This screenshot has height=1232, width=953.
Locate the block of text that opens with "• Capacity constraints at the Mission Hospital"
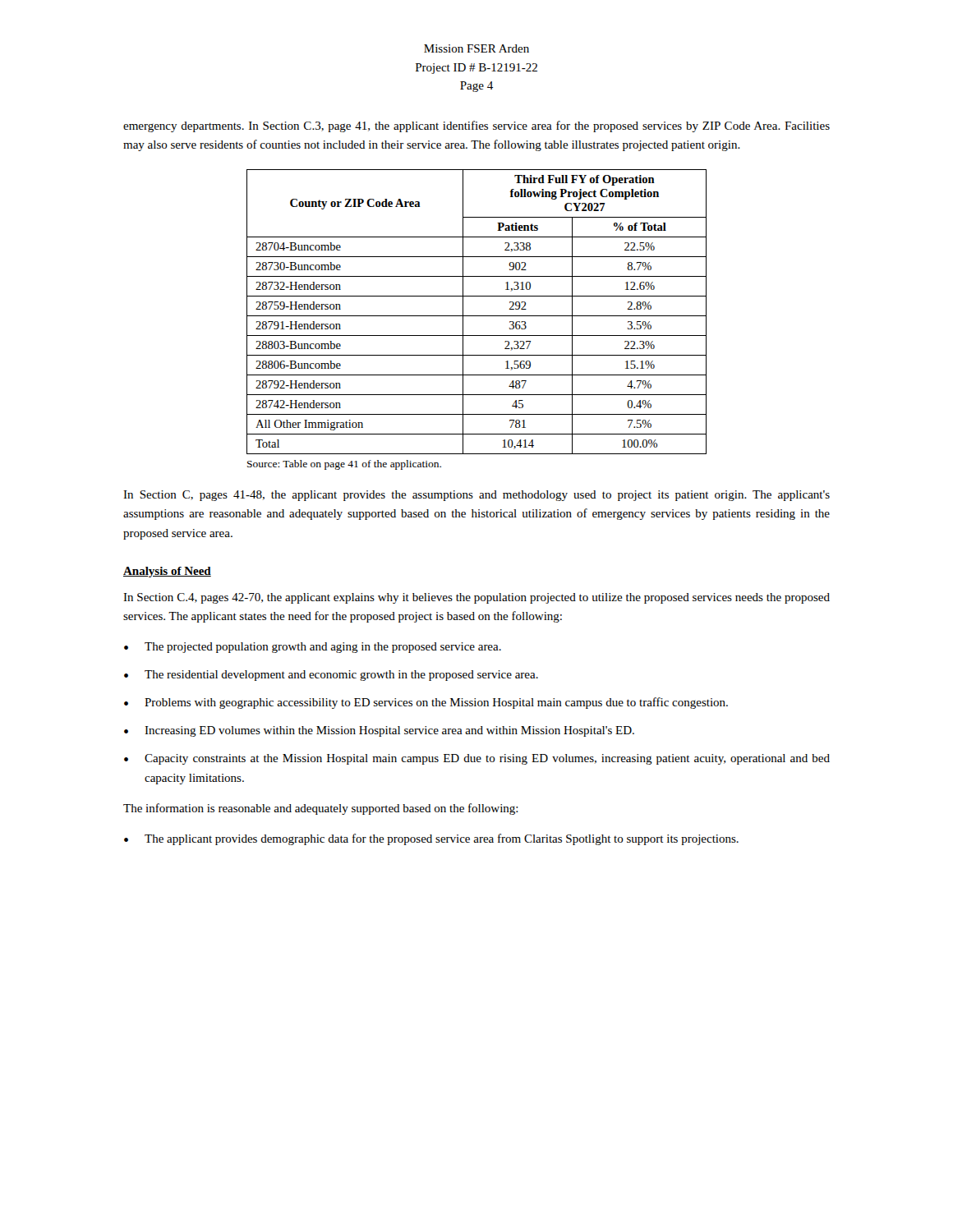(x=476, y=768)
